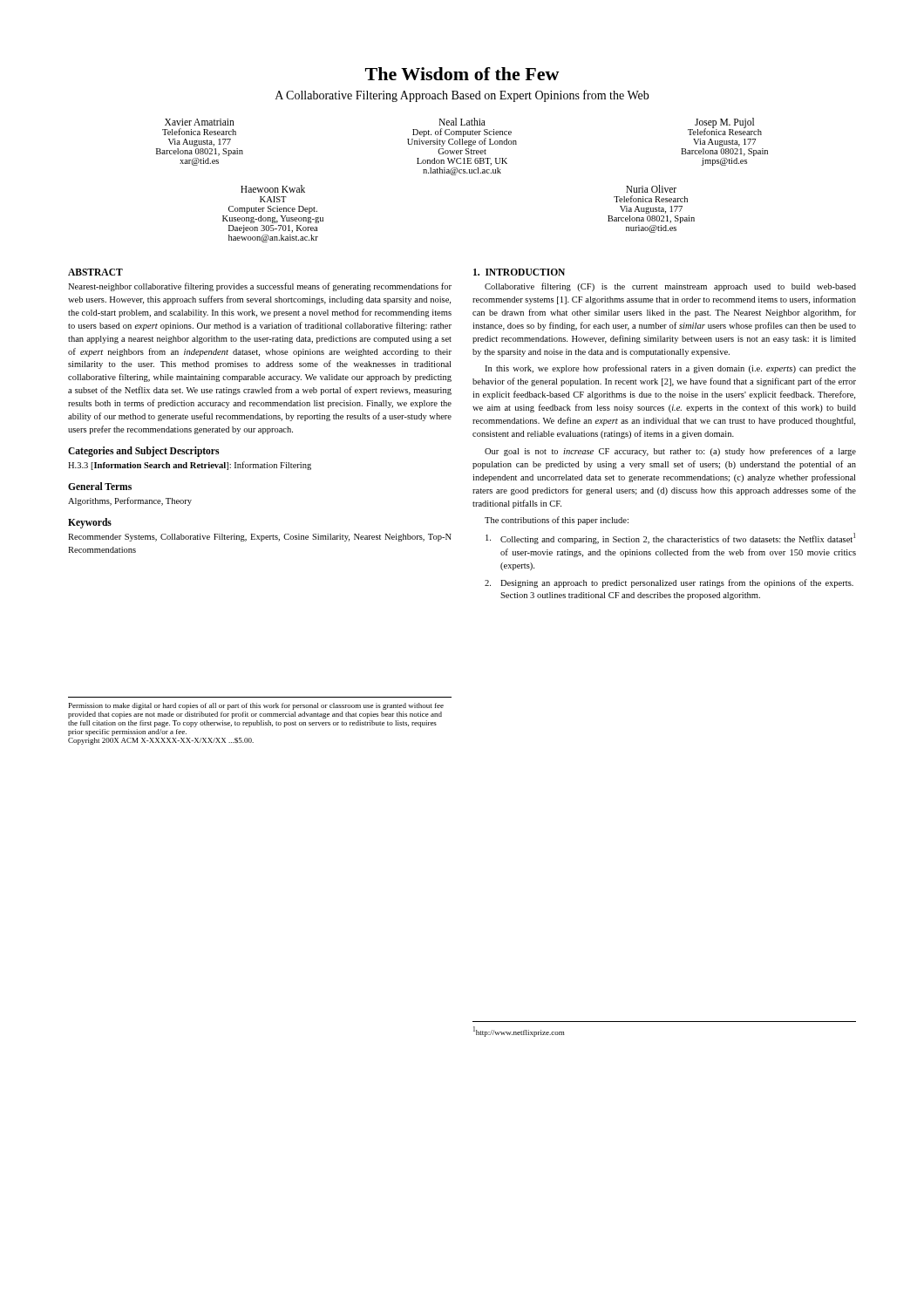Find the passage starting "Our goal is not to increase"
The image size is (924, 1308).
[x=664, y=477]
